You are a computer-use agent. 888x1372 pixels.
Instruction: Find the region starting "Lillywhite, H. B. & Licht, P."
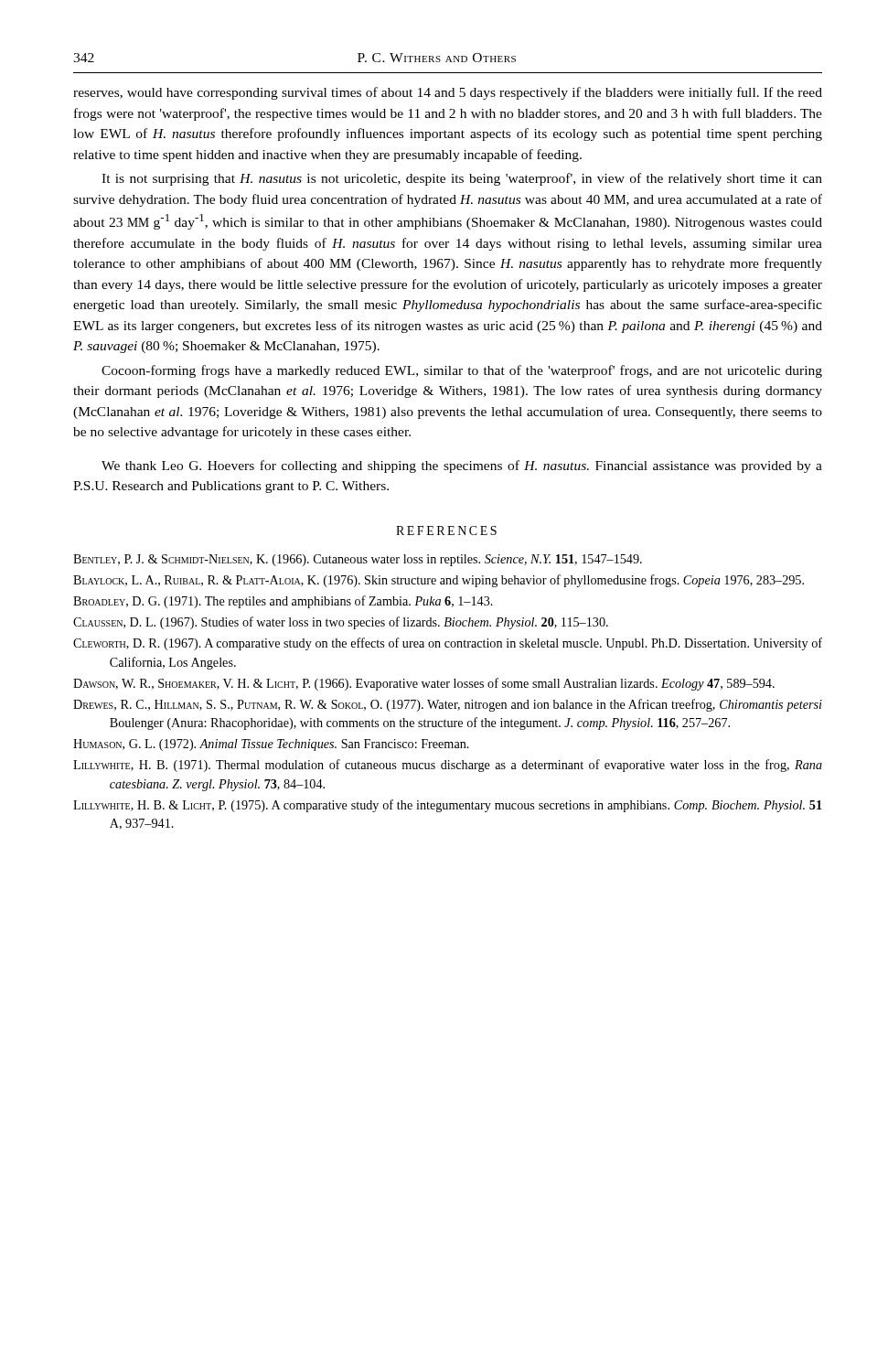pos(448,814)
